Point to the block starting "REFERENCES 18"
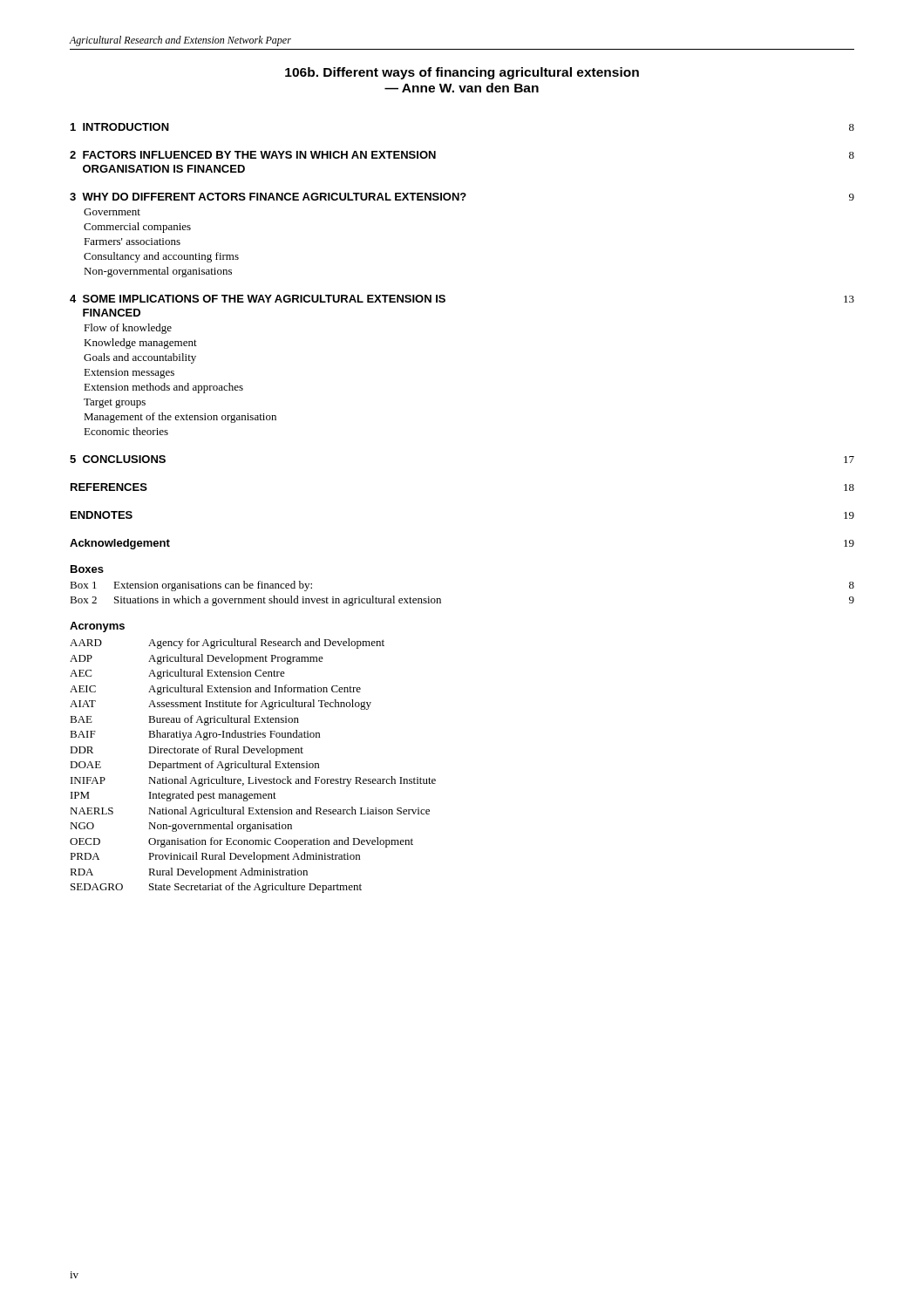The width and height of the screenshot is (924, 1308). click(x=112, y=487)
